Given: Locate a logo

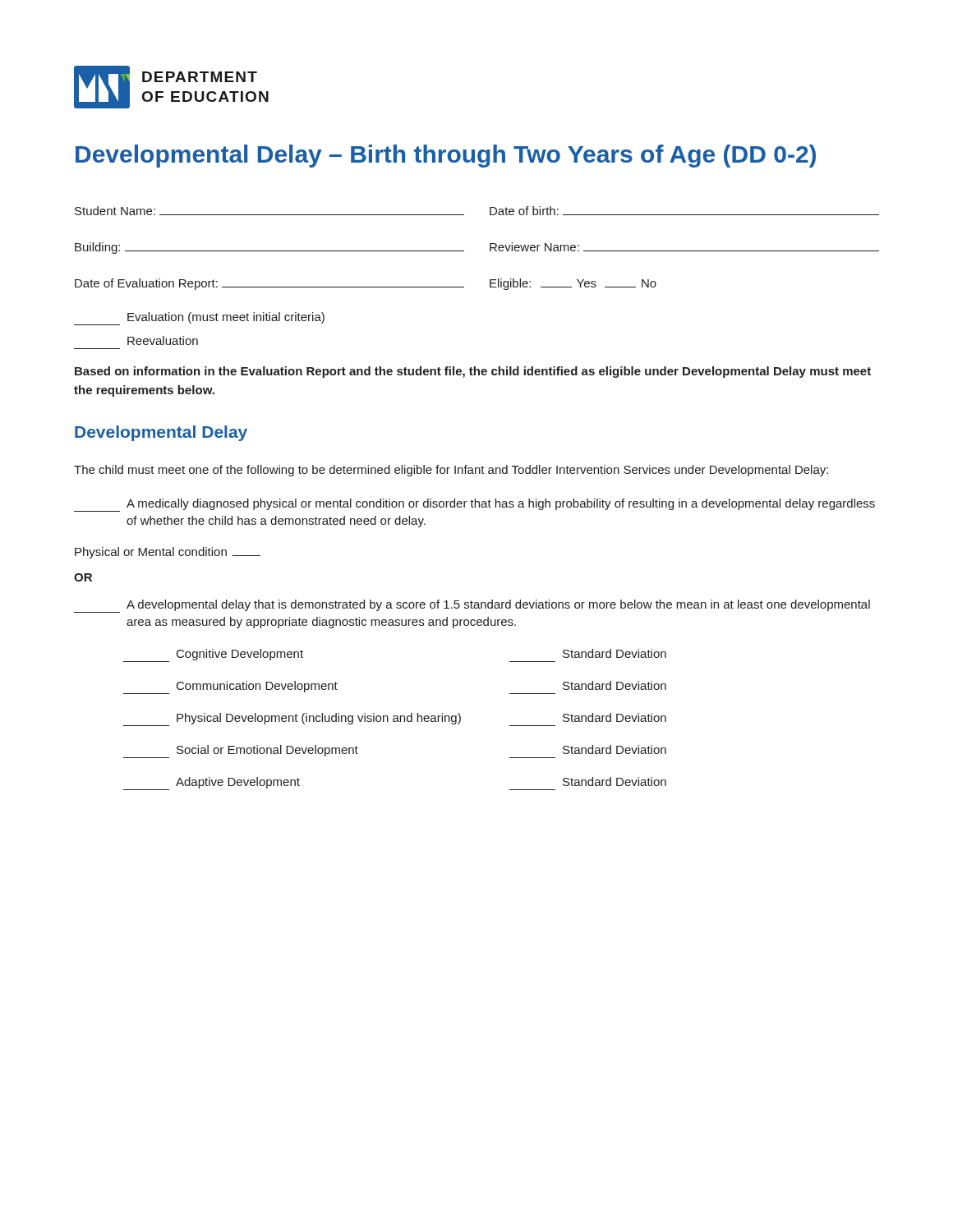Looking at the screenshot, I should pyautogui.click(x=476, y=87).
